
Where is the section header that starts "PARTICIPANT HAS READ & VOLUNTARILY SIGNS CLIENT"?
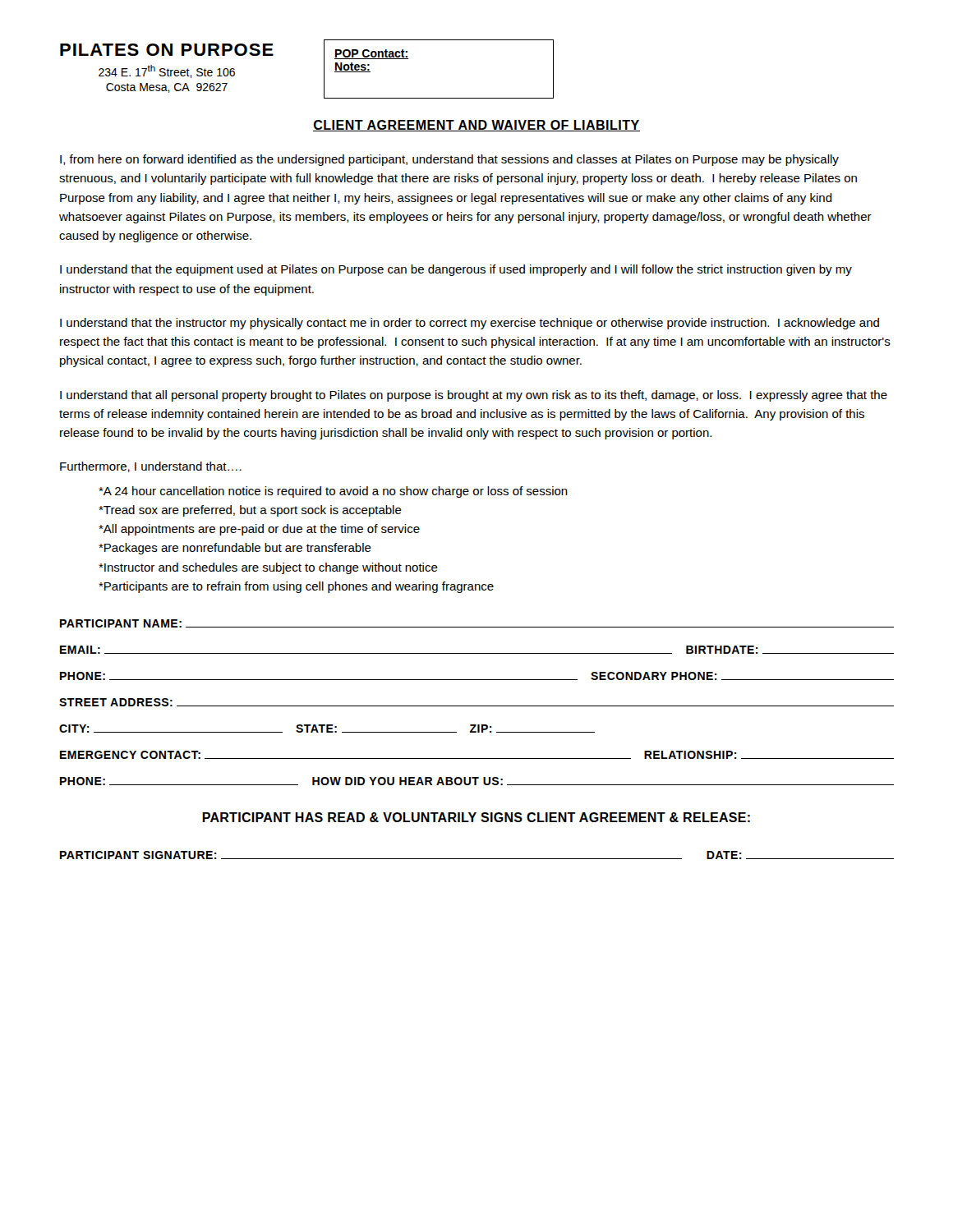[x=476, y=818]
